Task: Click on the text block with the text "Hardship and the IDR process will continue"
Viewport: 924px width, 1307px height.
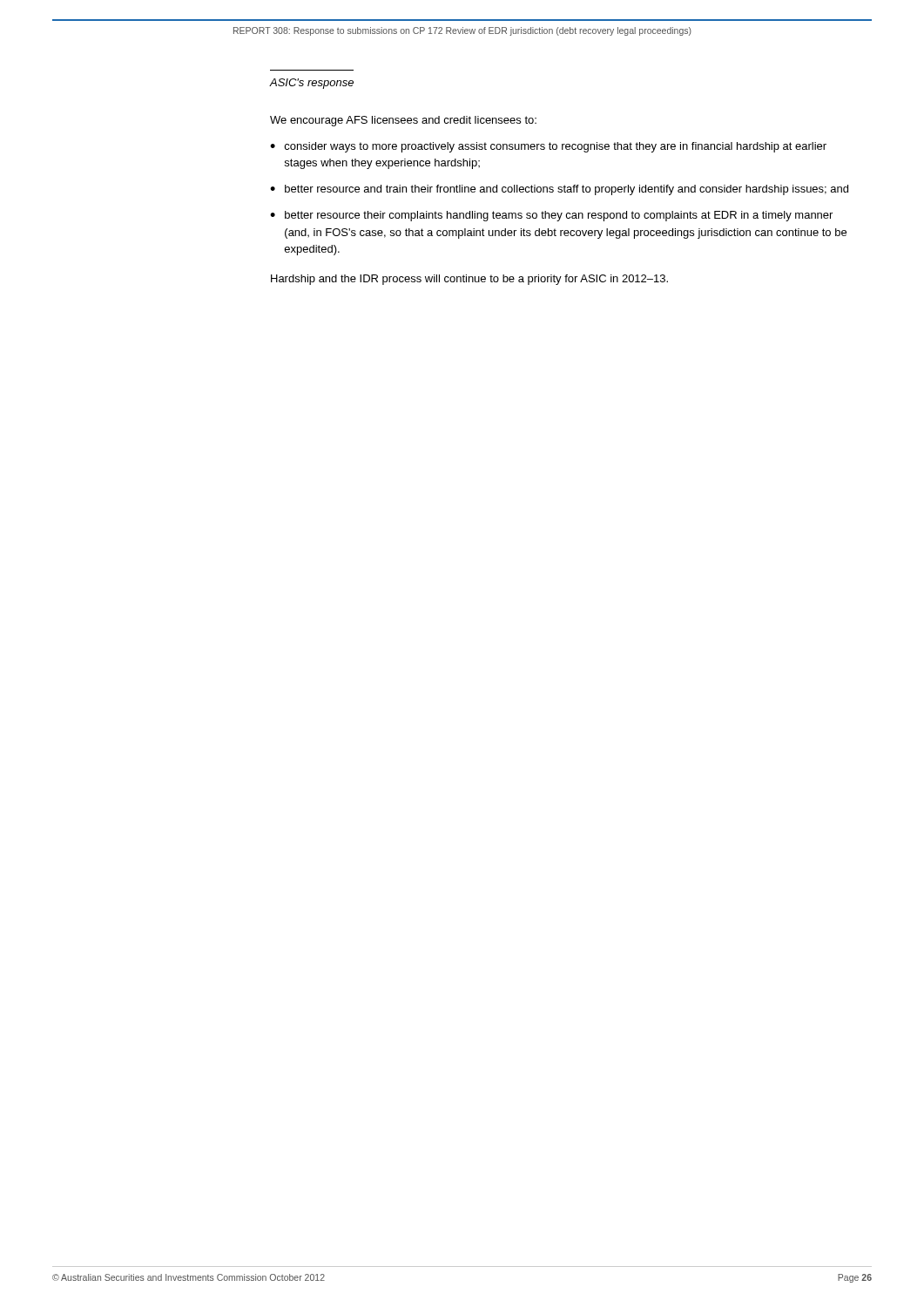Action: click(469, 278)
